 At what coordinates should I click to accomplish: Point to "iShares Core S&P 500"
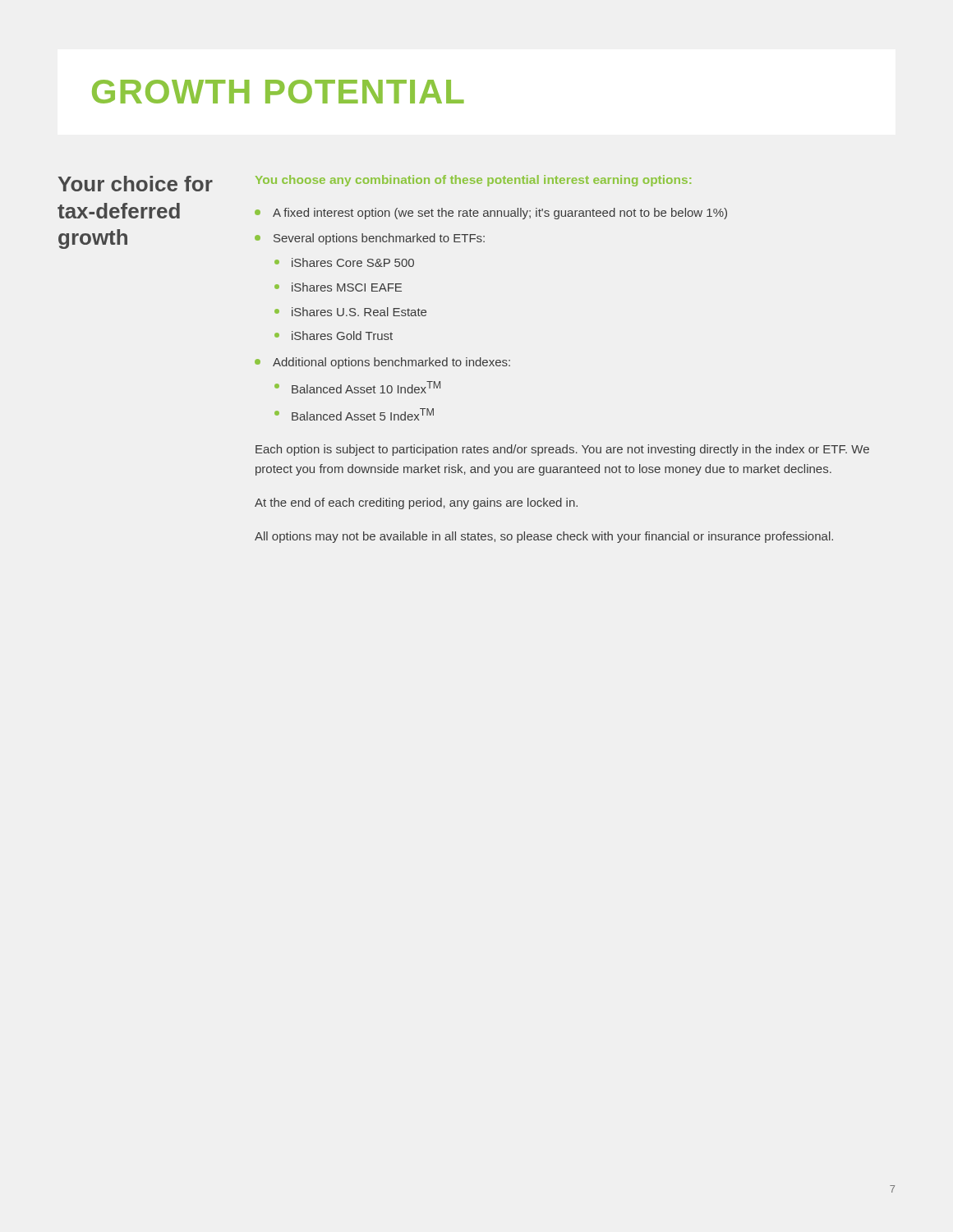click(353, 263)
